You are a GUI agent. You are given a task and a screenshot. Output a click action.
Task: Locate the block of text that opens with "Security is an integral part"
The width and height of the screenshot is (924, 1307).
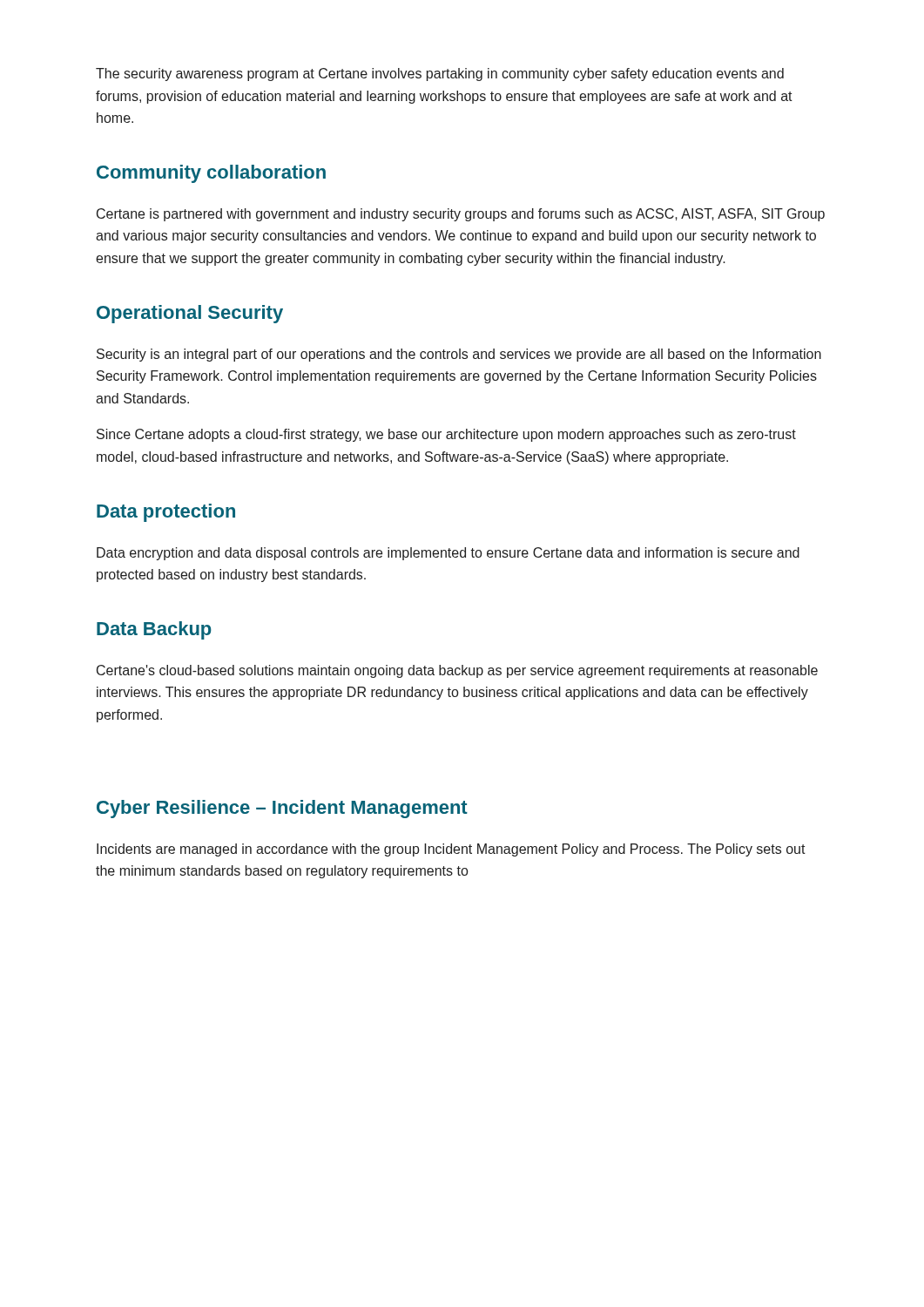pos(459,376)
